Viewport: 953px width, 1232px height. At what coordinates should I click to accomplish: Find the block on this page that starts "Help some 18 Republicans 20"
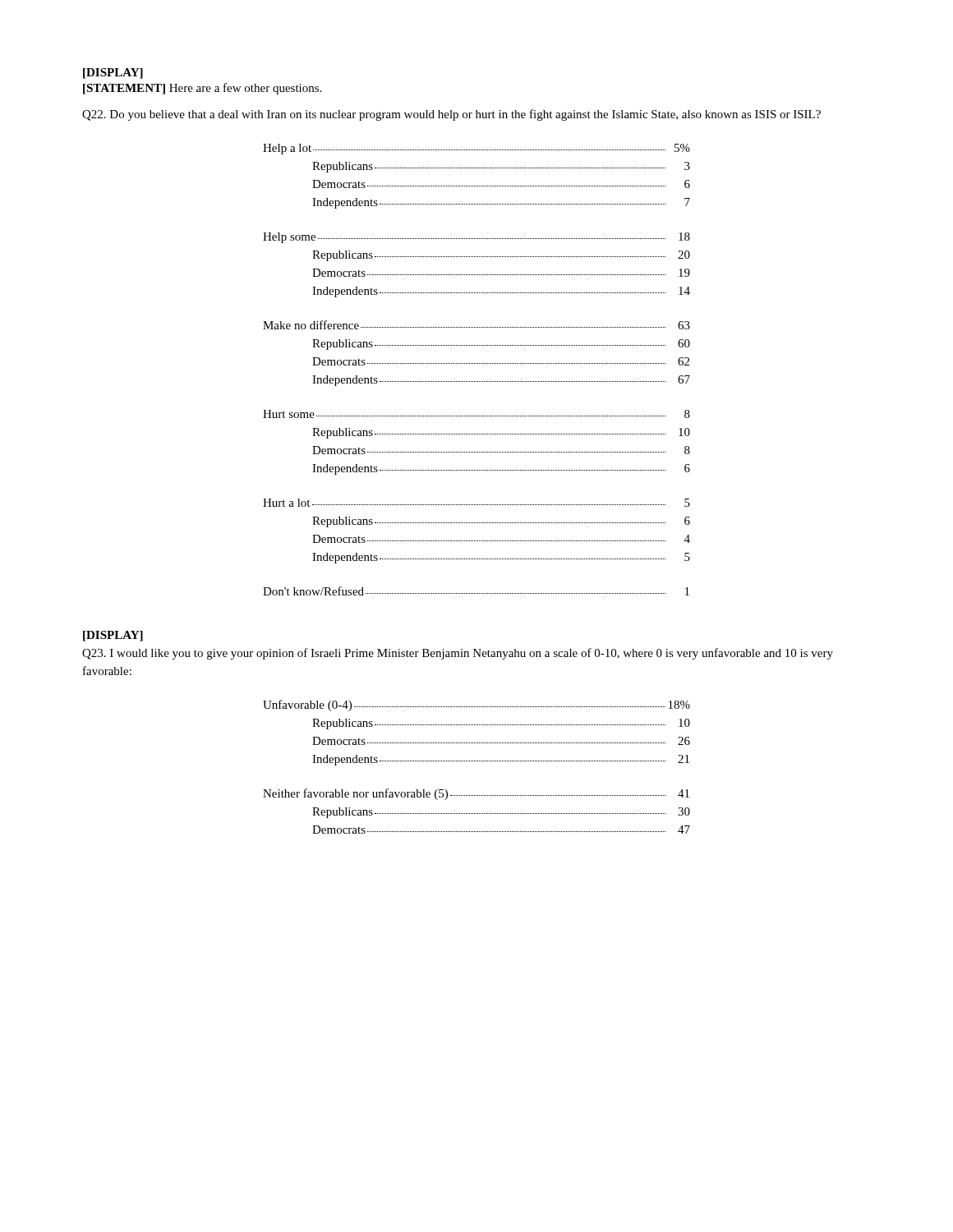(x=476, y=262)
